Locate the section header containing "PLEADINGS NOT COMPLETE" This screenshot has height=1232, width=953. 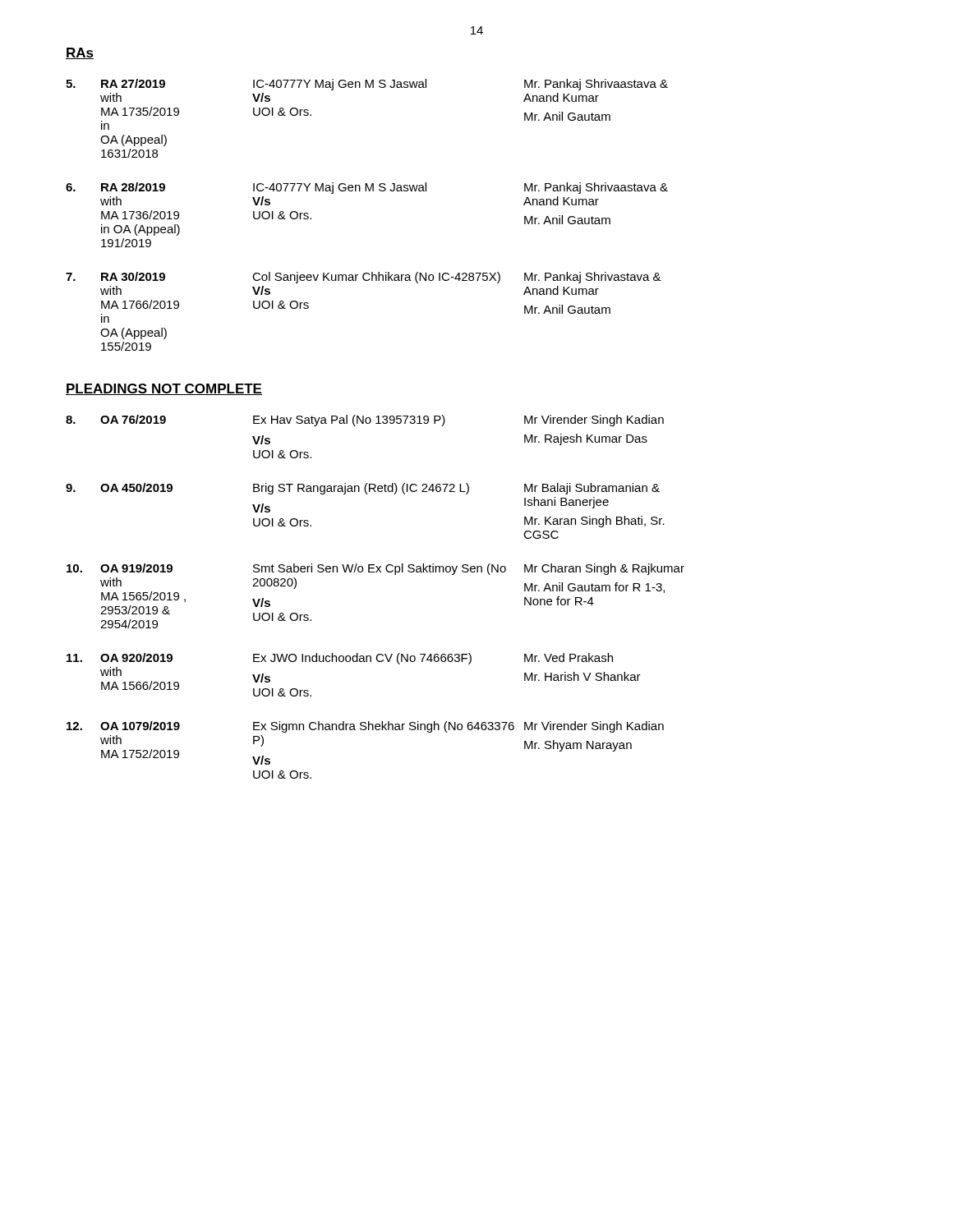pyautogui.click(x=164, y=389)
